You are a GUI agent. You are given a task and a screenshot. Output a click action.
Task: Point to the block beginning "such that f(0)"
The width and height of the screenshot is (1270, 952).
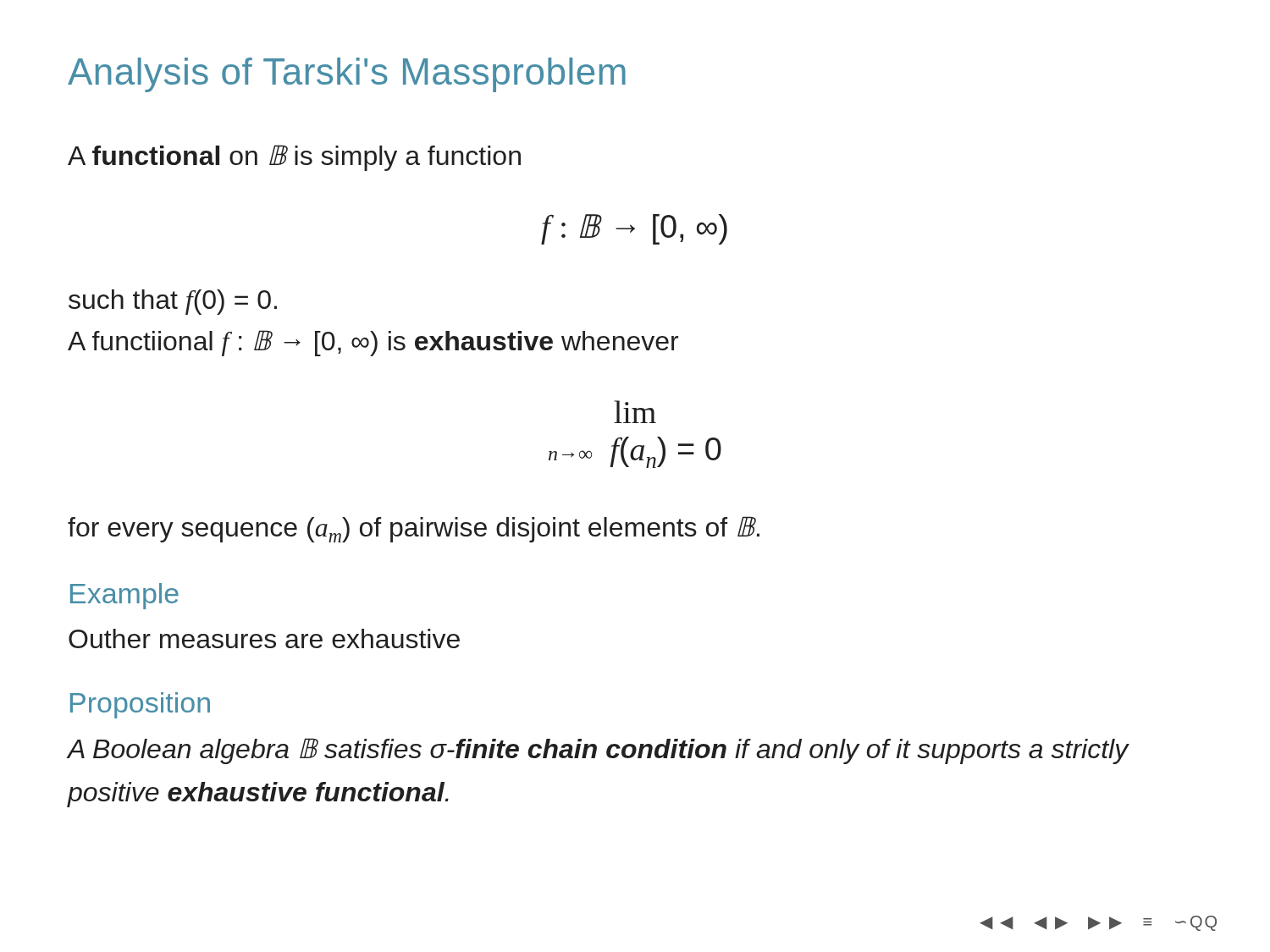coord(373,320)
